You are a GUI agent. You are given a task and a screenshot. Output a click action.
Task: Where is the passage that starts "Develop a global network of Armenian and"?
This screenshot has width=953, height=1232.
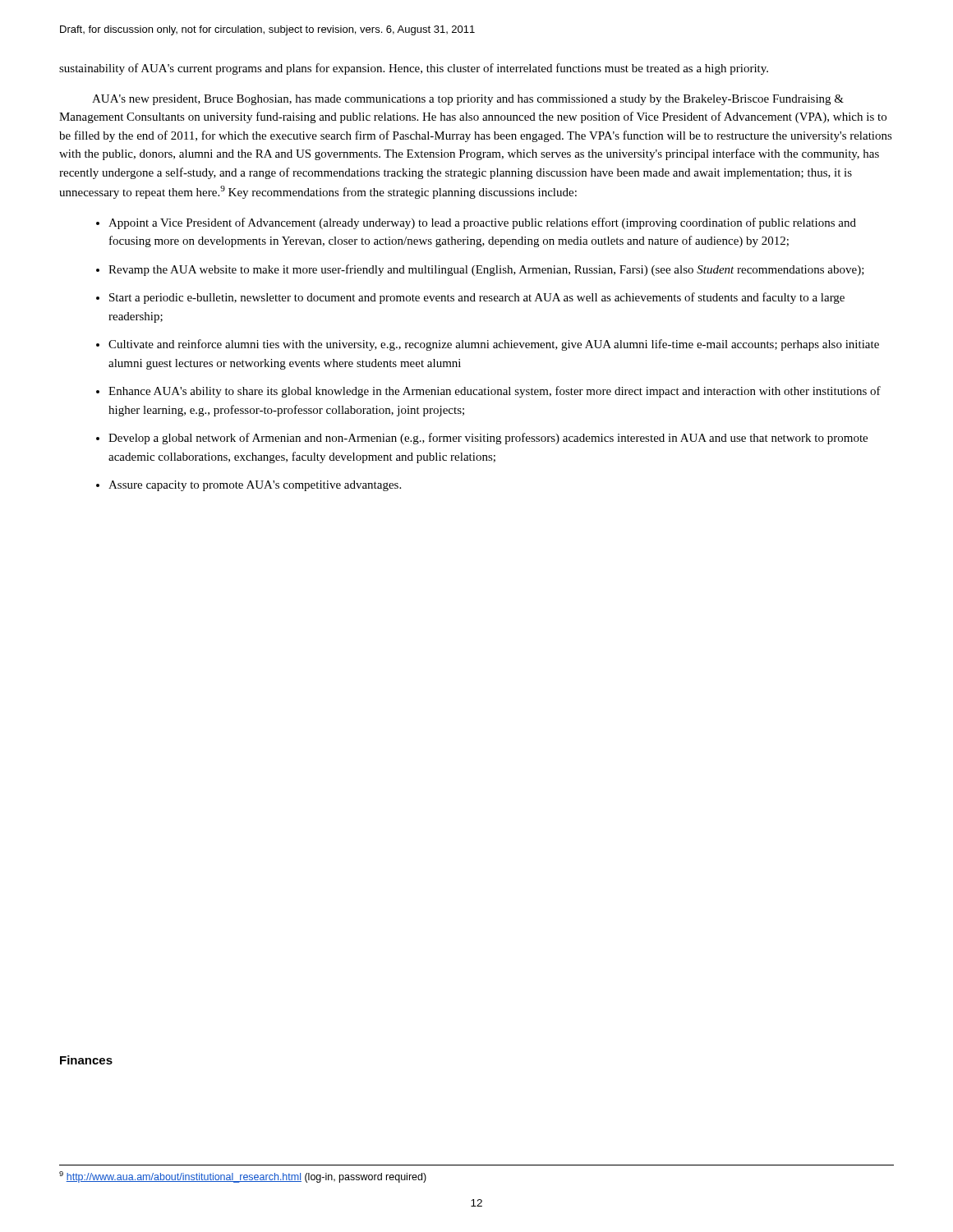(488, 447)
